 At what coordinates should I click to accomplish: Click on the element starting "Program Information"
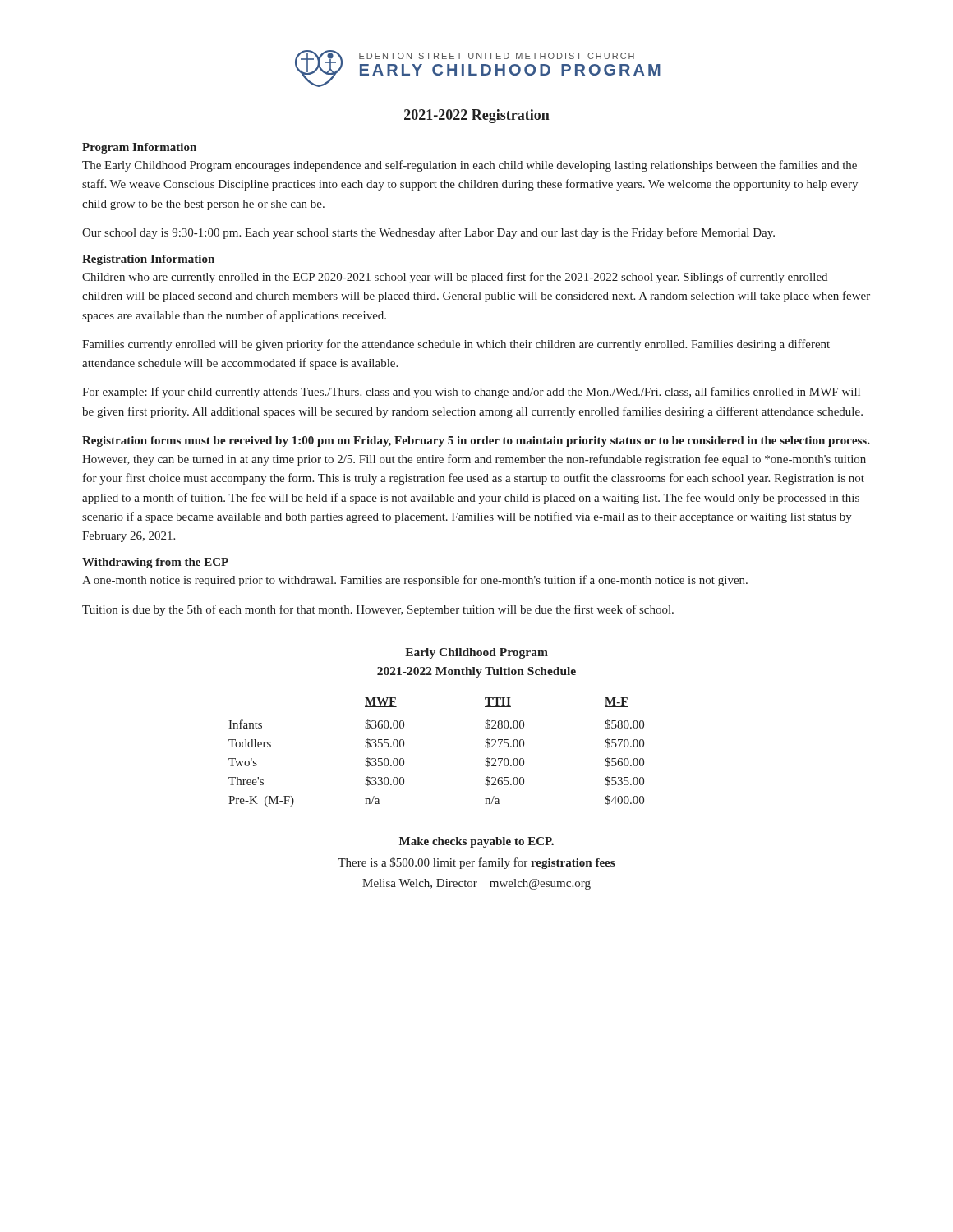point(139,147)
